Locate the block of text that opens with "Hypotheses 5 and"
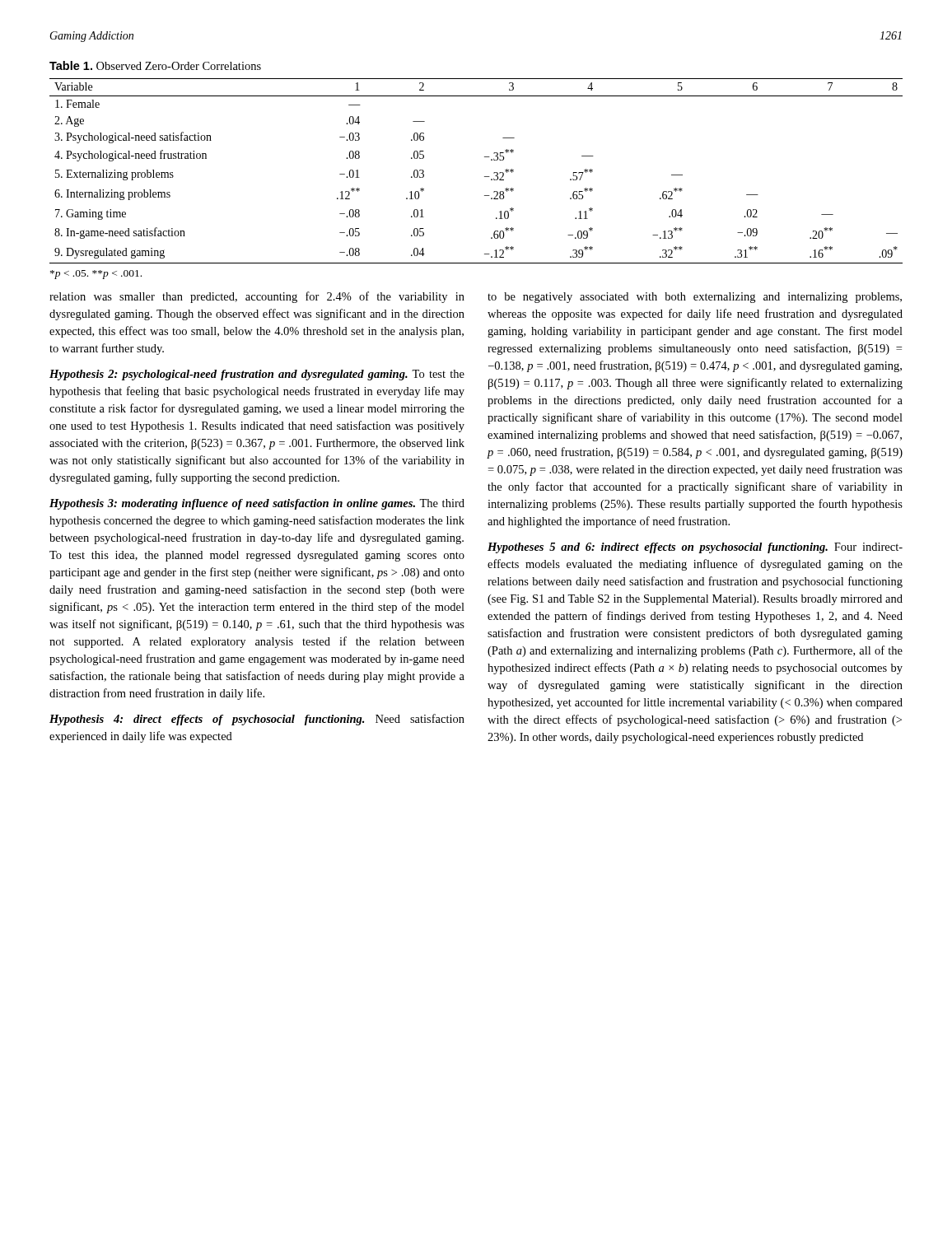This screenshot has width=952, height=1235. click(695, 642)
